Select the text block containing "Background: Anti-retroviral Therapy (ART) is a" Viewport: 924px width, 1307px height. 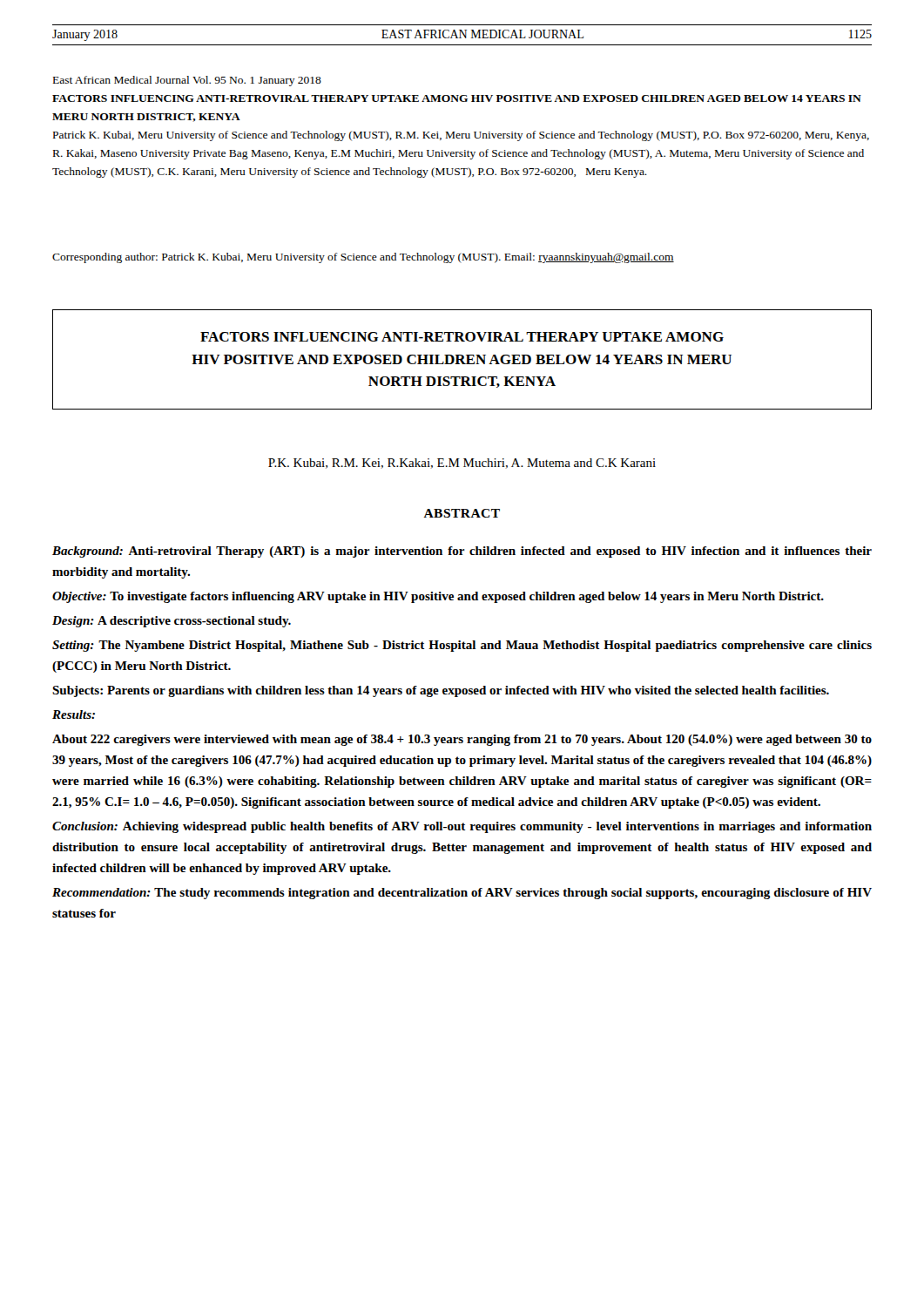coord(462,732)
